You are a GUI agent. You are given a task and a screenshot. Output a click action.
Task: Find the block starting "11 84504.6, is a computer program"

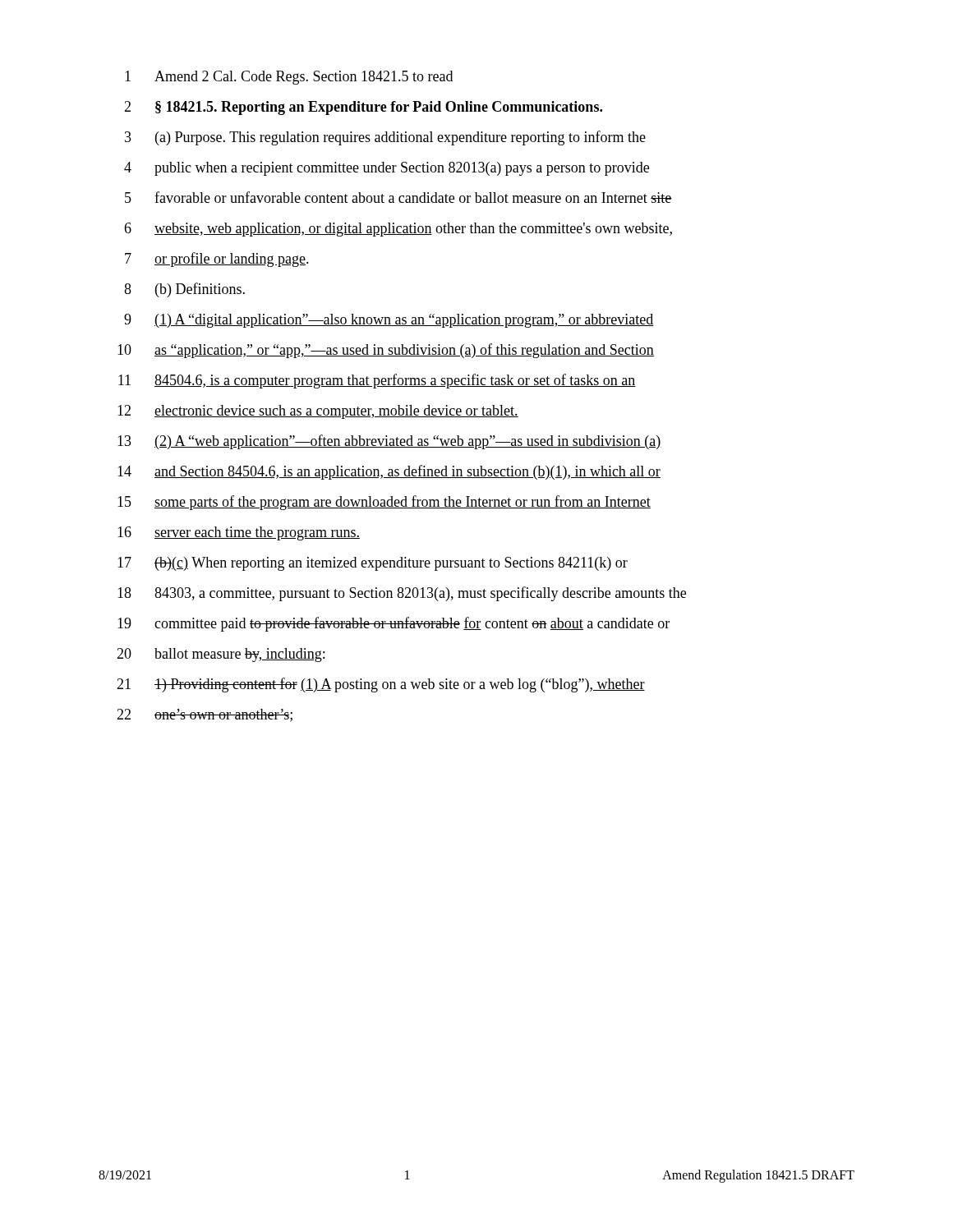tap(476, 381)
